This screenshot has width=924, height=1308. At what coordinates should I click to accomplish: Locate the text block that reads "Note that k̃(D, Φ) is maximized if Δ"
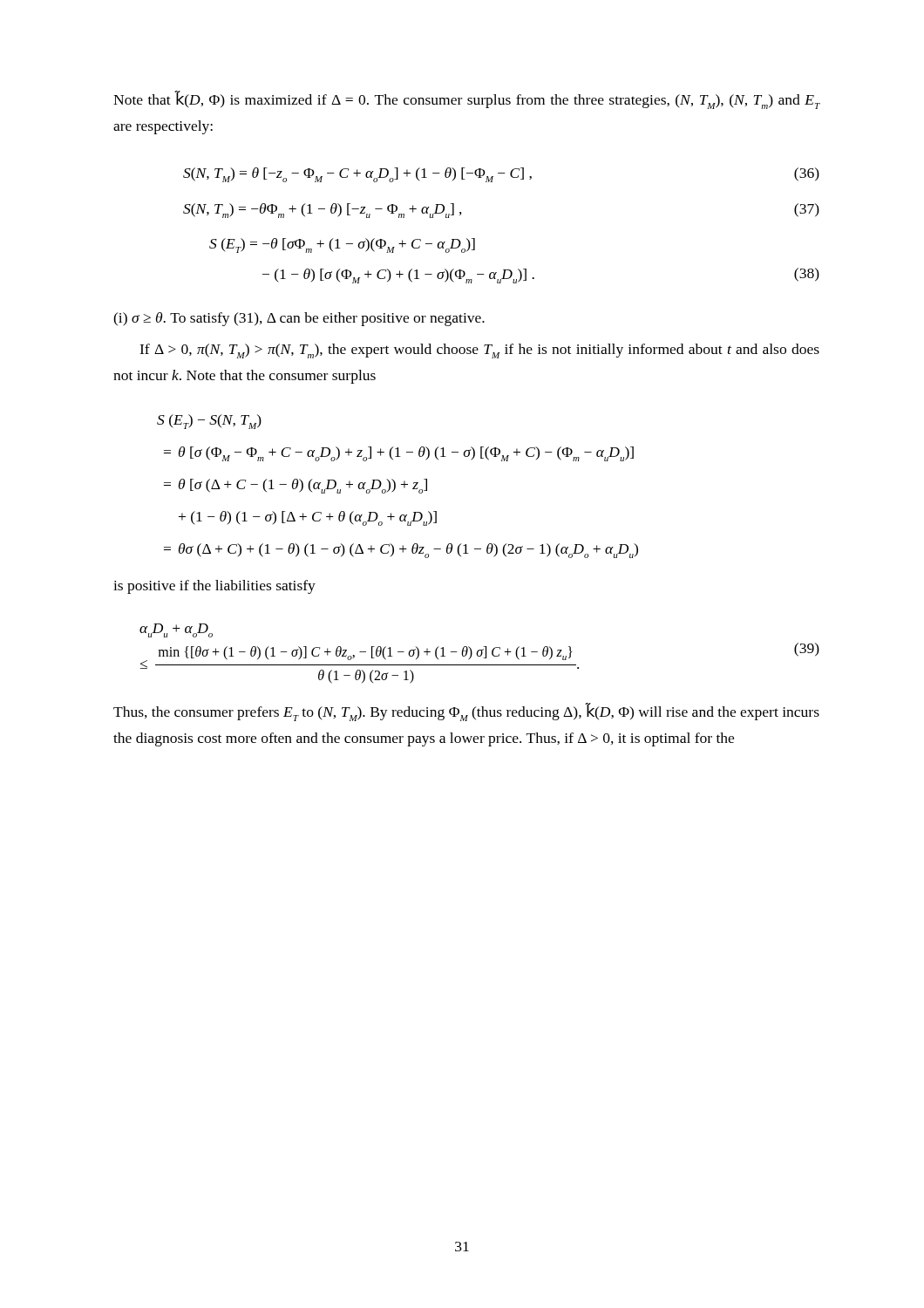click(466, 113)
